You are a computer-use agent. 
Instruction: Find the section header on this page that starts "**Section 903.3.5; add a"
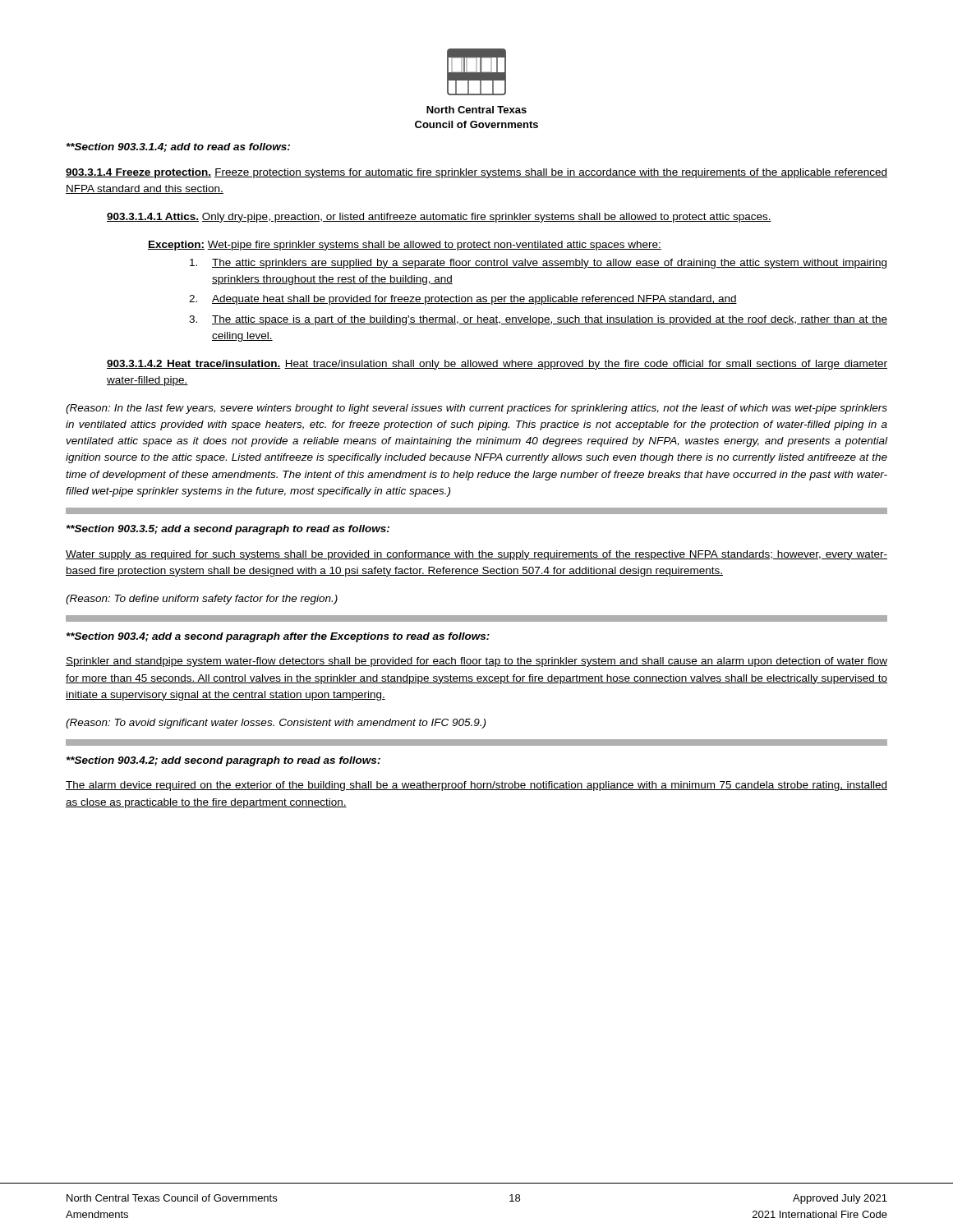click(228, 529)
